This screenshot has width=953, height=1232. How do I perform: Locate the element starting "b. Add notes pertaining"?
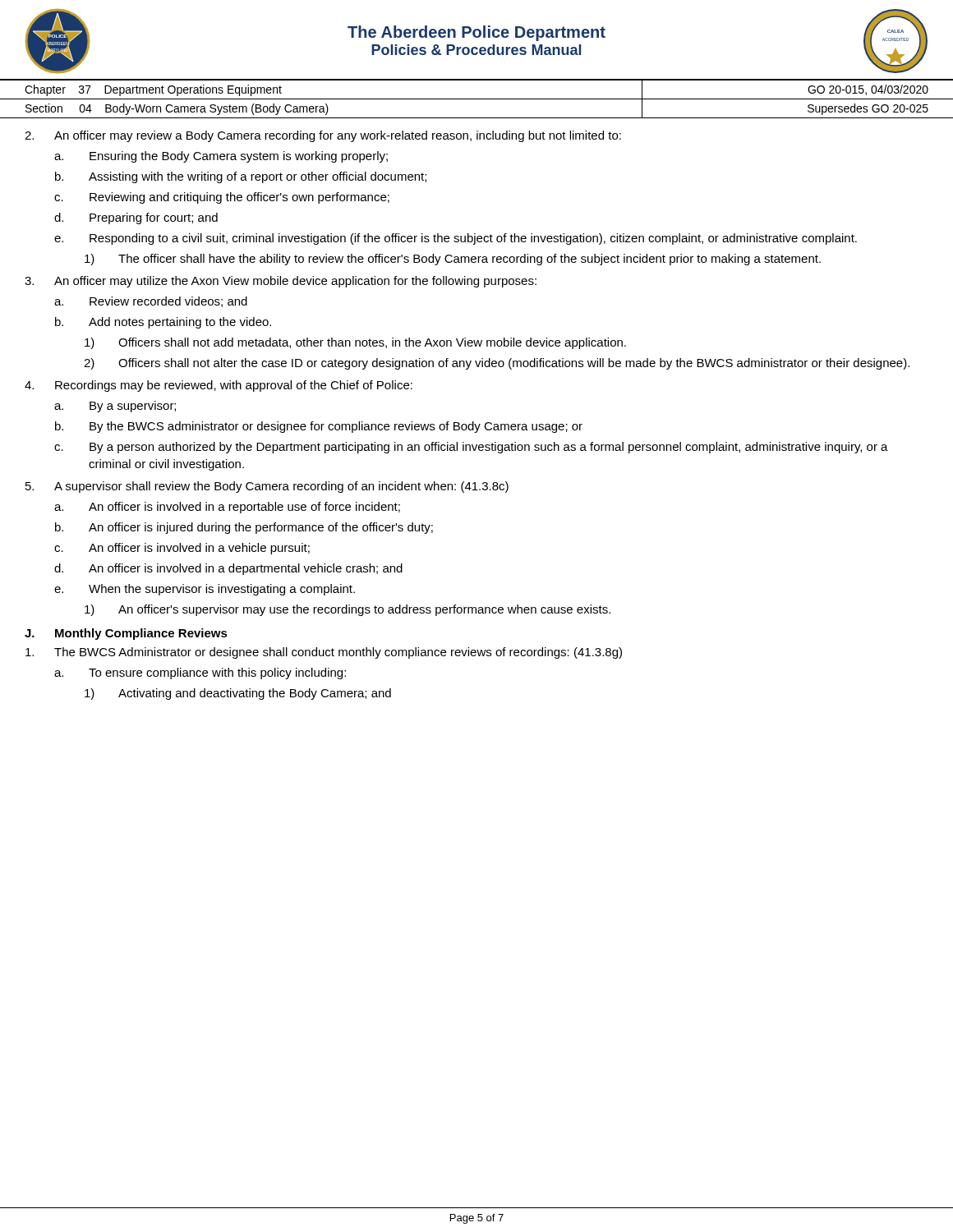pos(163,323)
